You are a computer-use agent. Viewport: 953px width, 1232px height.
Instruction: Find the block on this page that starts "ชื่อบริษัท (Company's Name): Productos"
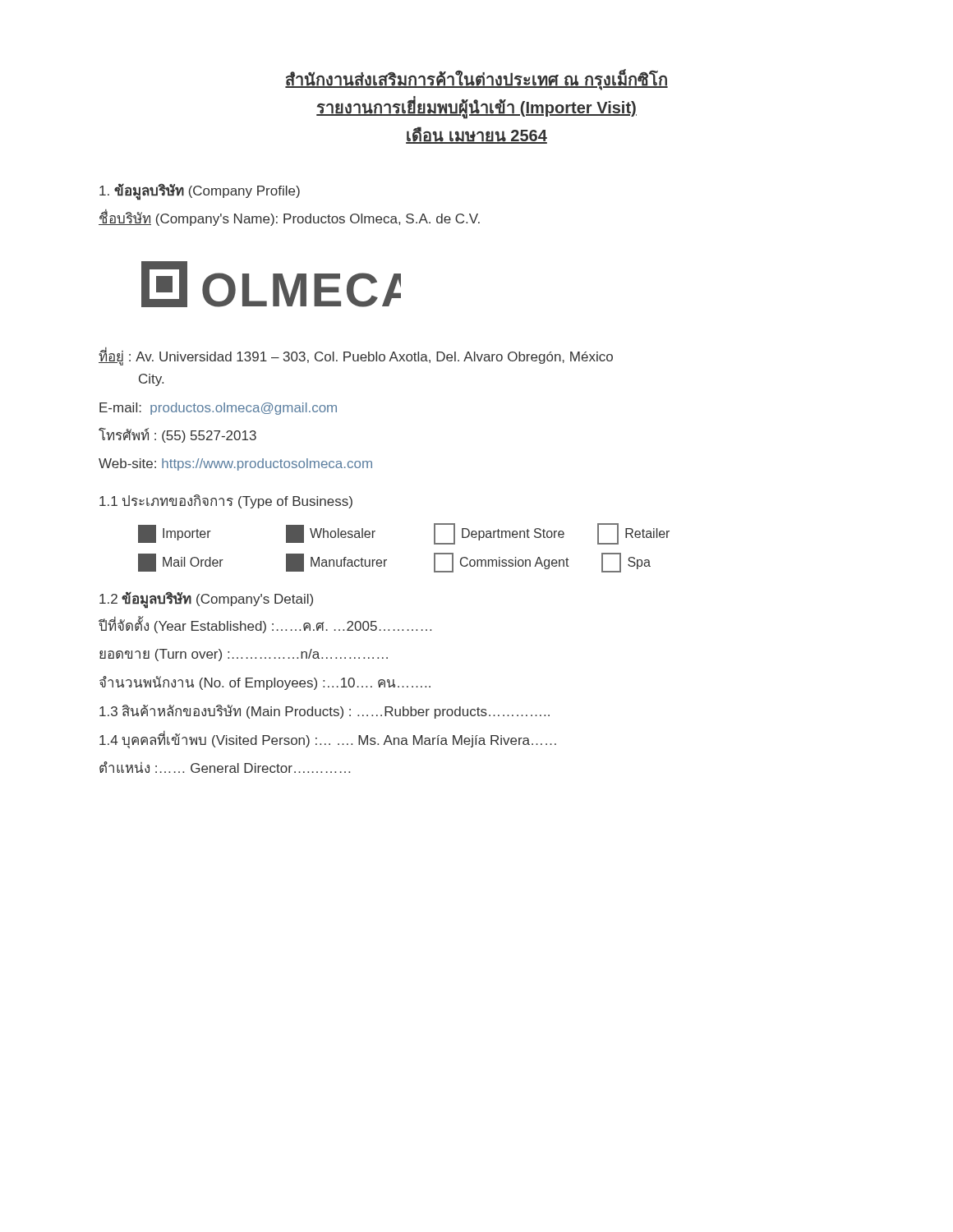290,219
